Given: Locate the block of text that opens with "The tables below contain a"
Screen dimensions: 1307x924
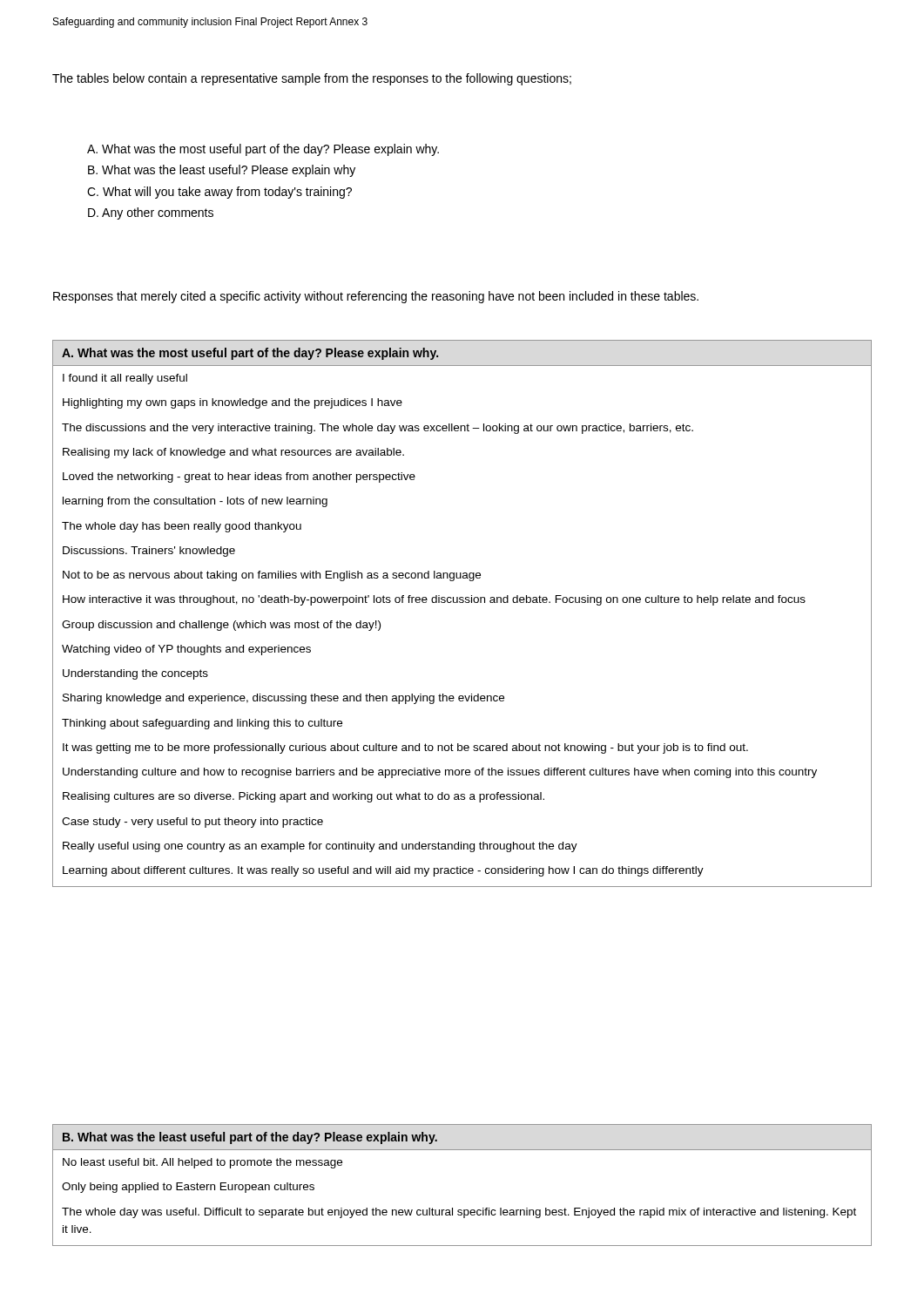Looking at the screenshot, I should tap(312, 78).
